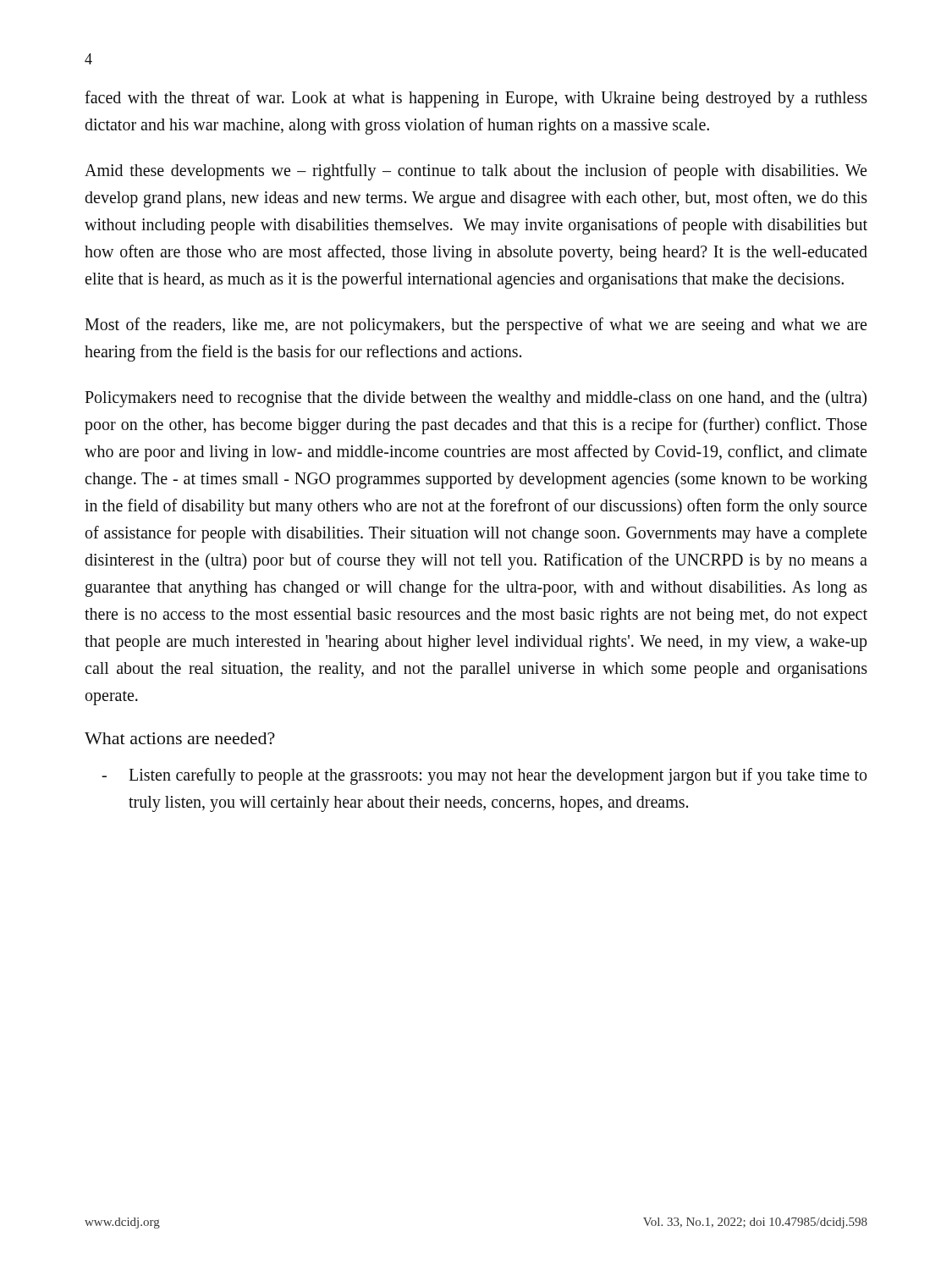This screenshot has width=952, height=1270.
Task: Where is the passage that starts "Amid these developments we – rightfully – continue"?
Action: click(476, 224)
